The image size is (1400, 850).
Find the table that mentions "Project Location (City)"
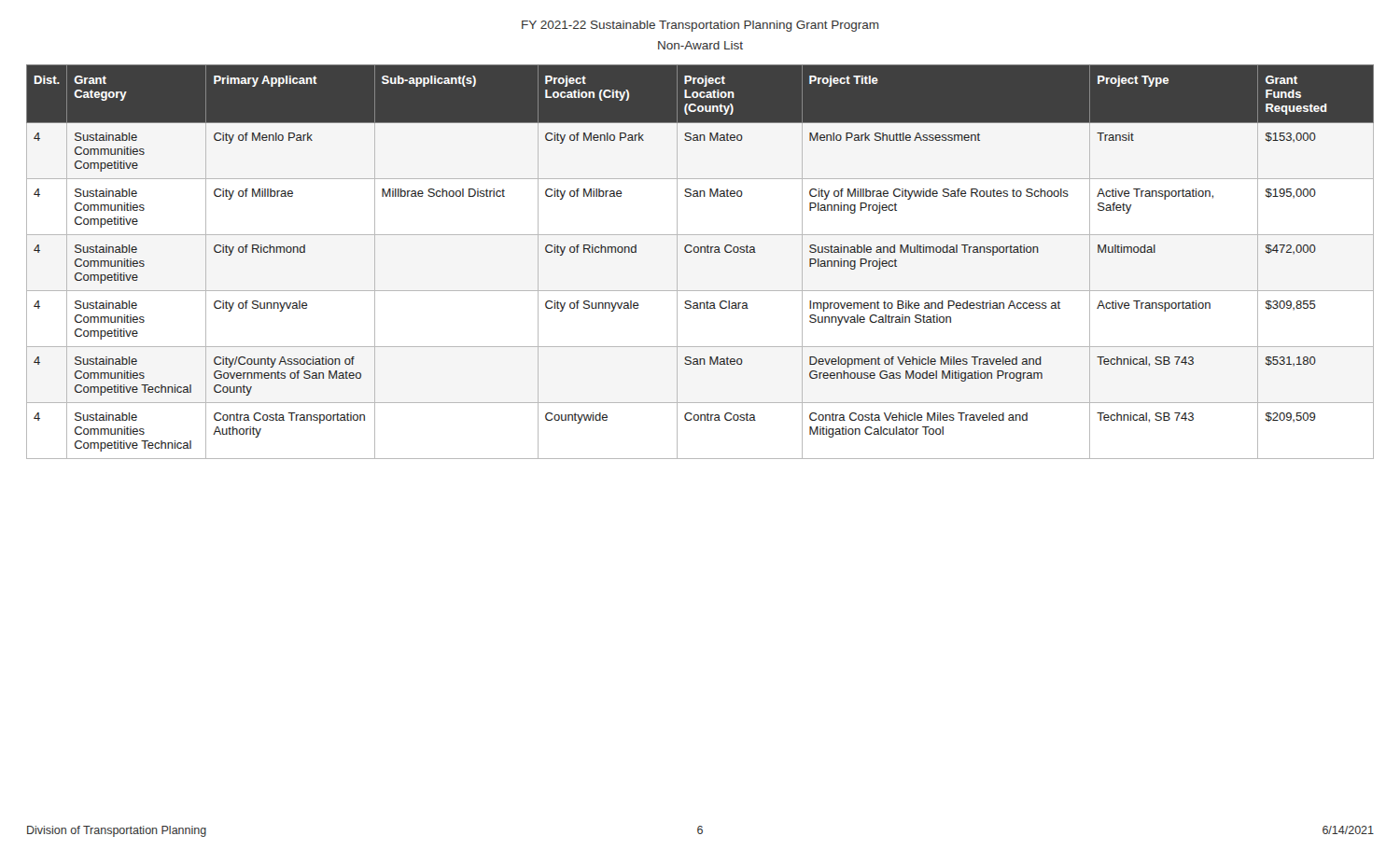pos(700,262)
